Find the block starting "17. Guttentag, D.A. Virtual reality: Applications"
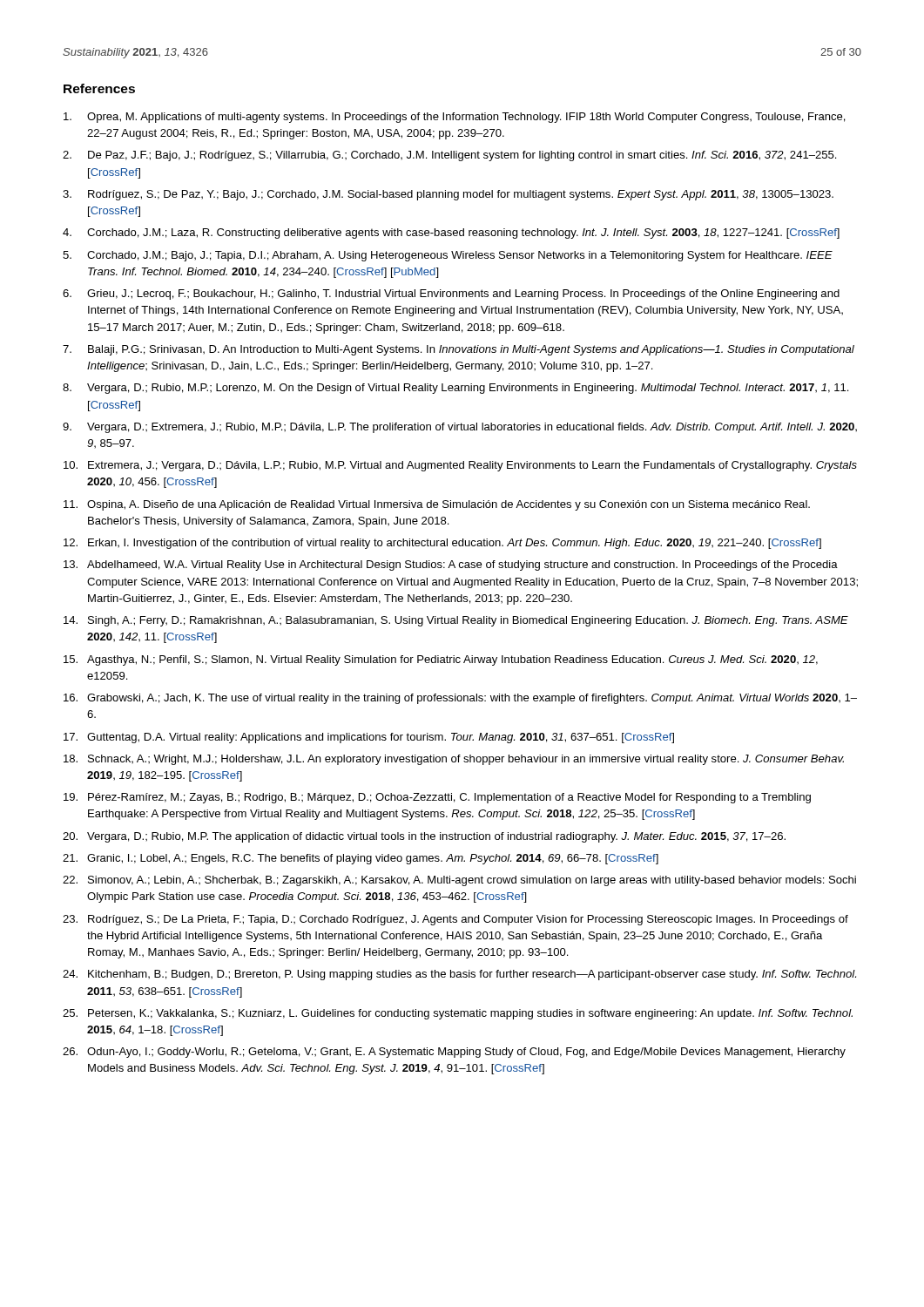Image resolution: width=924 pixels, height=1307 pixels. [x=462, y=736]
